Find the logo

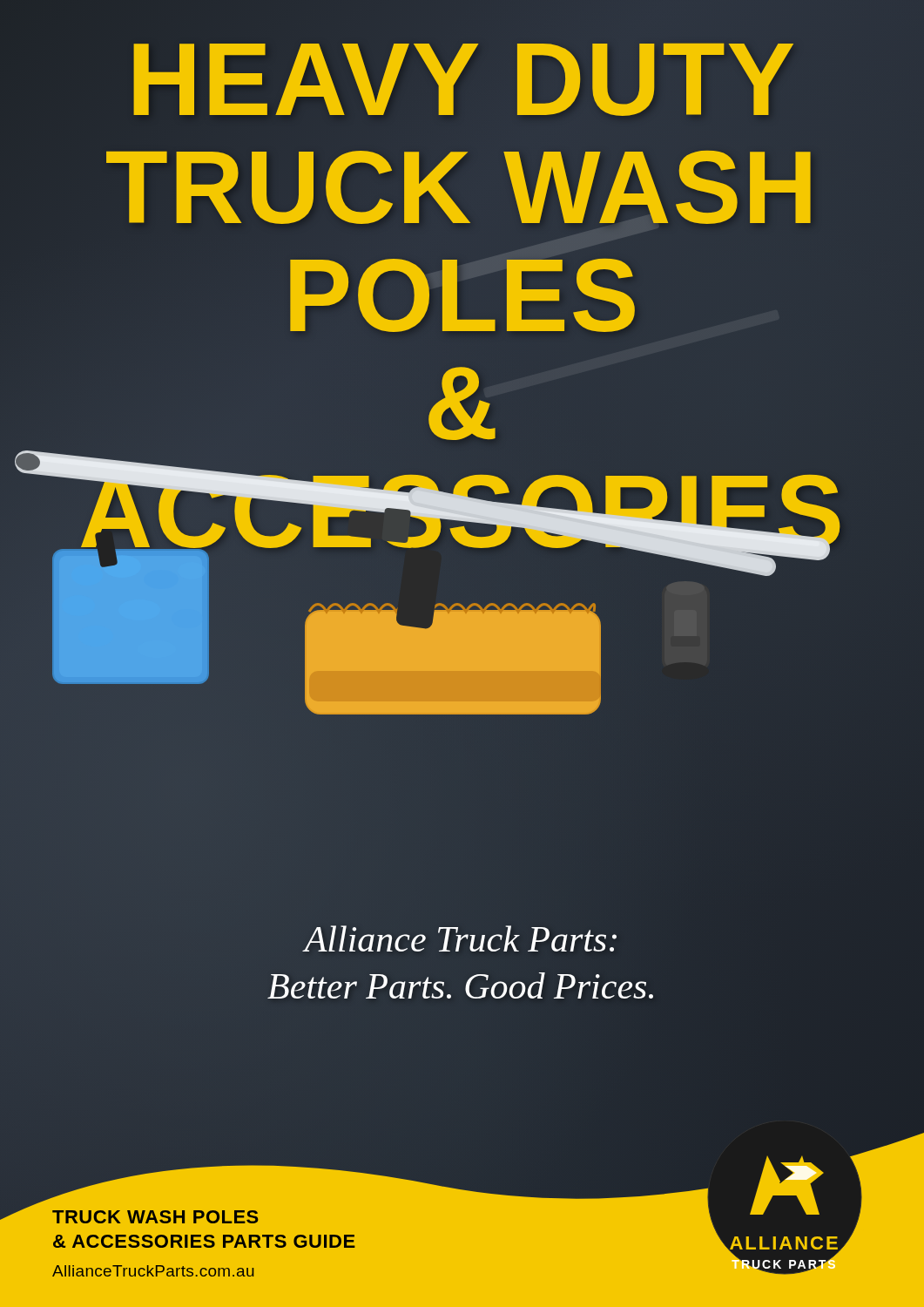(x=785, y=1205)
